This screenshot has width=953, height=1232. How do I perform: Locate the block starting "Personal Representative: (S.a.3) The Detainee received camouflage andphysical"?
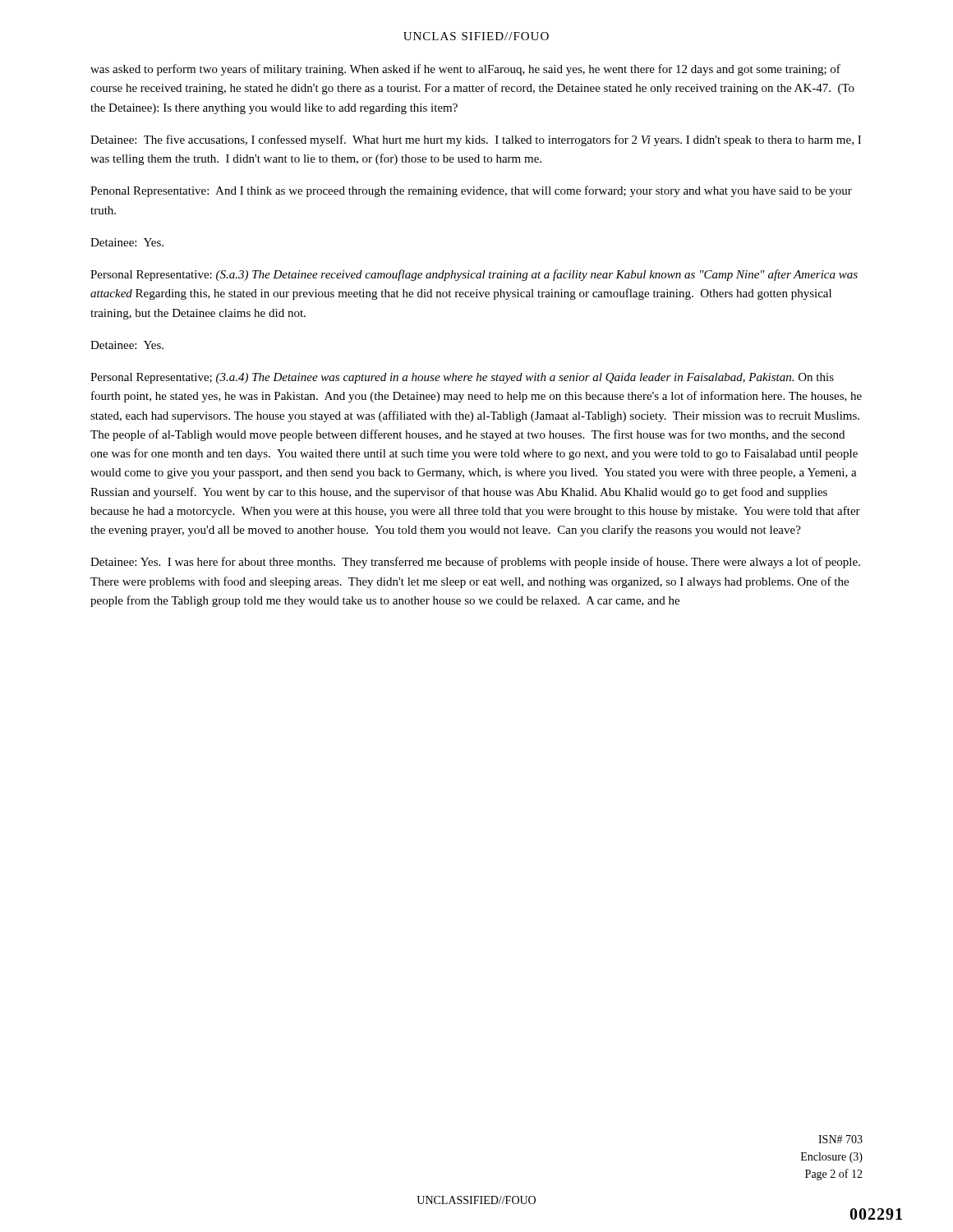tap(474, 293)
